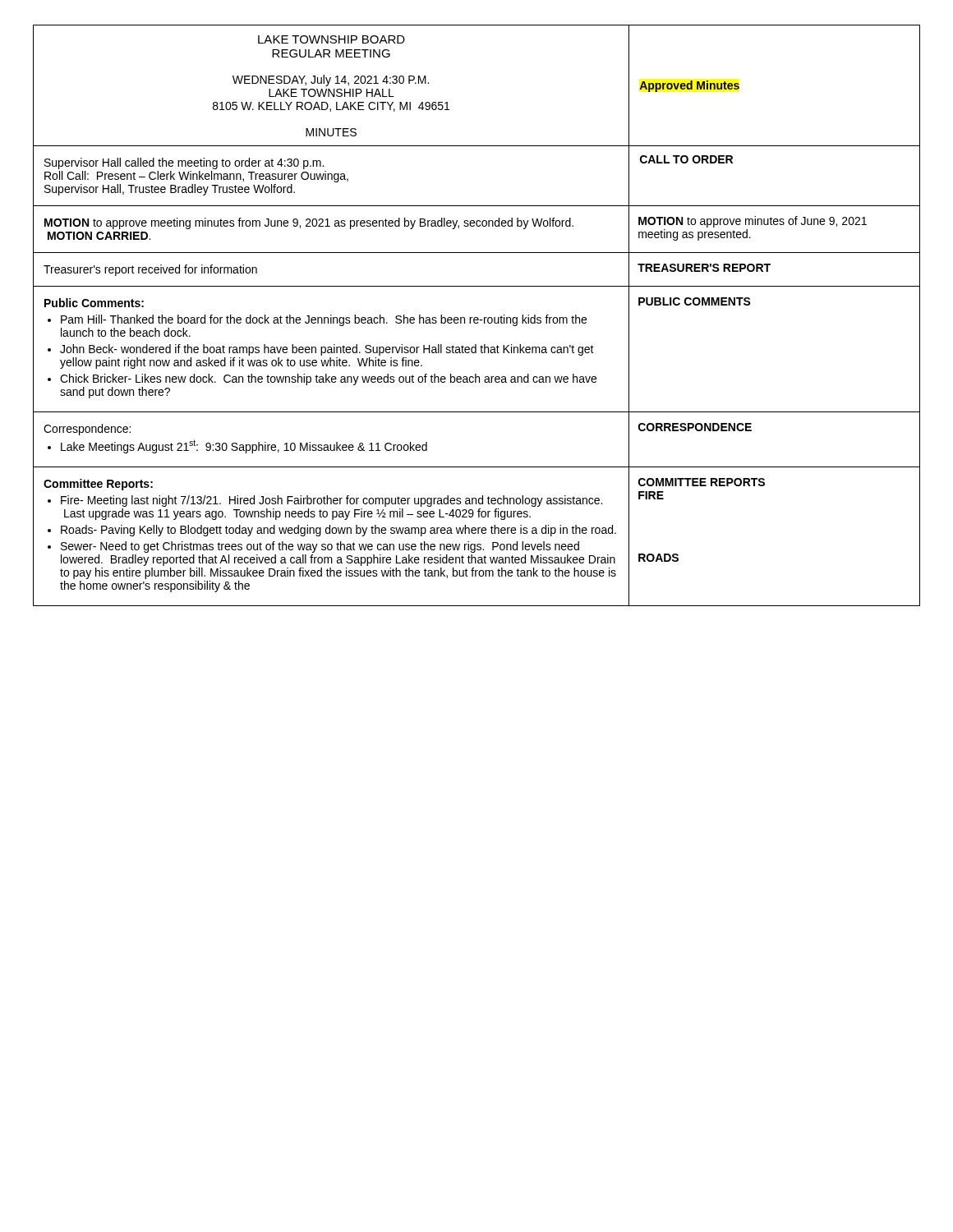Click where it says "LAKE TOWNSHIP BOARD REGULAR MEETING"
The height and width of the screenshot is (1232, 953).
(331, 46)
